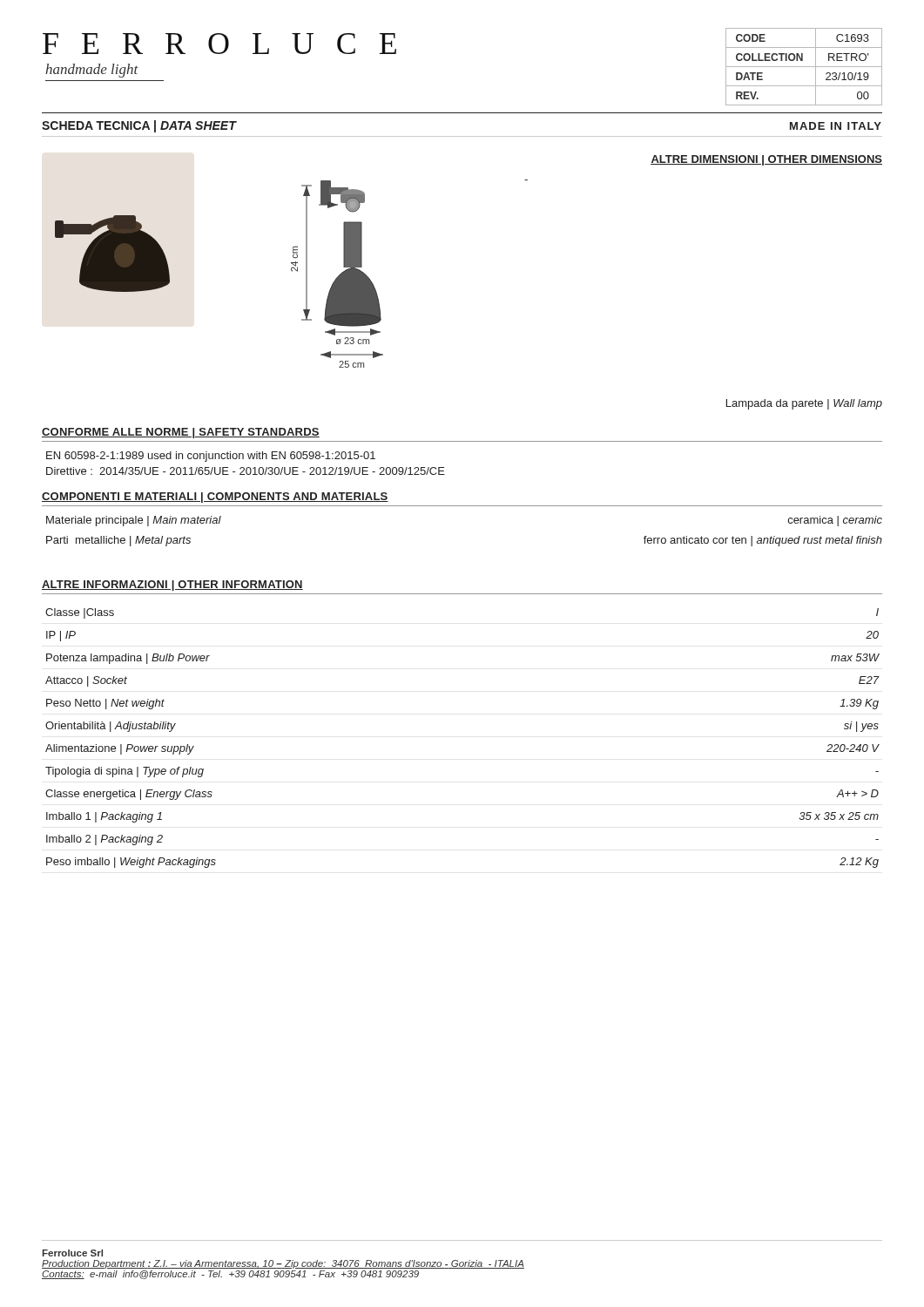924x1307 pixels.
Task: Point to the region starting "MADE IN ITALY"
Action: click(x=836, y=125)
